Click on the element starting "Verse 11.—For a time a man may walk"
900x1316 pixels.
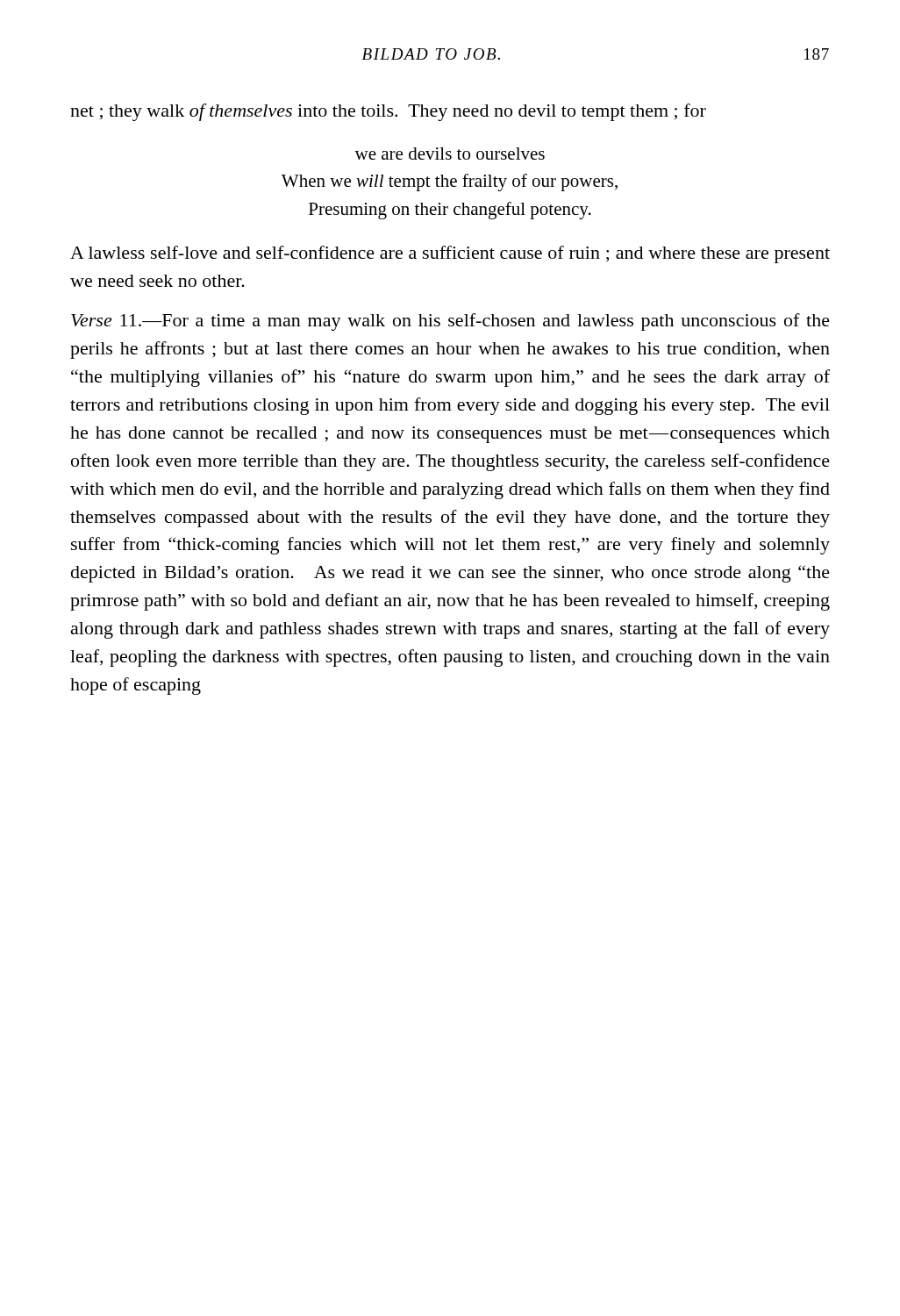450,502
